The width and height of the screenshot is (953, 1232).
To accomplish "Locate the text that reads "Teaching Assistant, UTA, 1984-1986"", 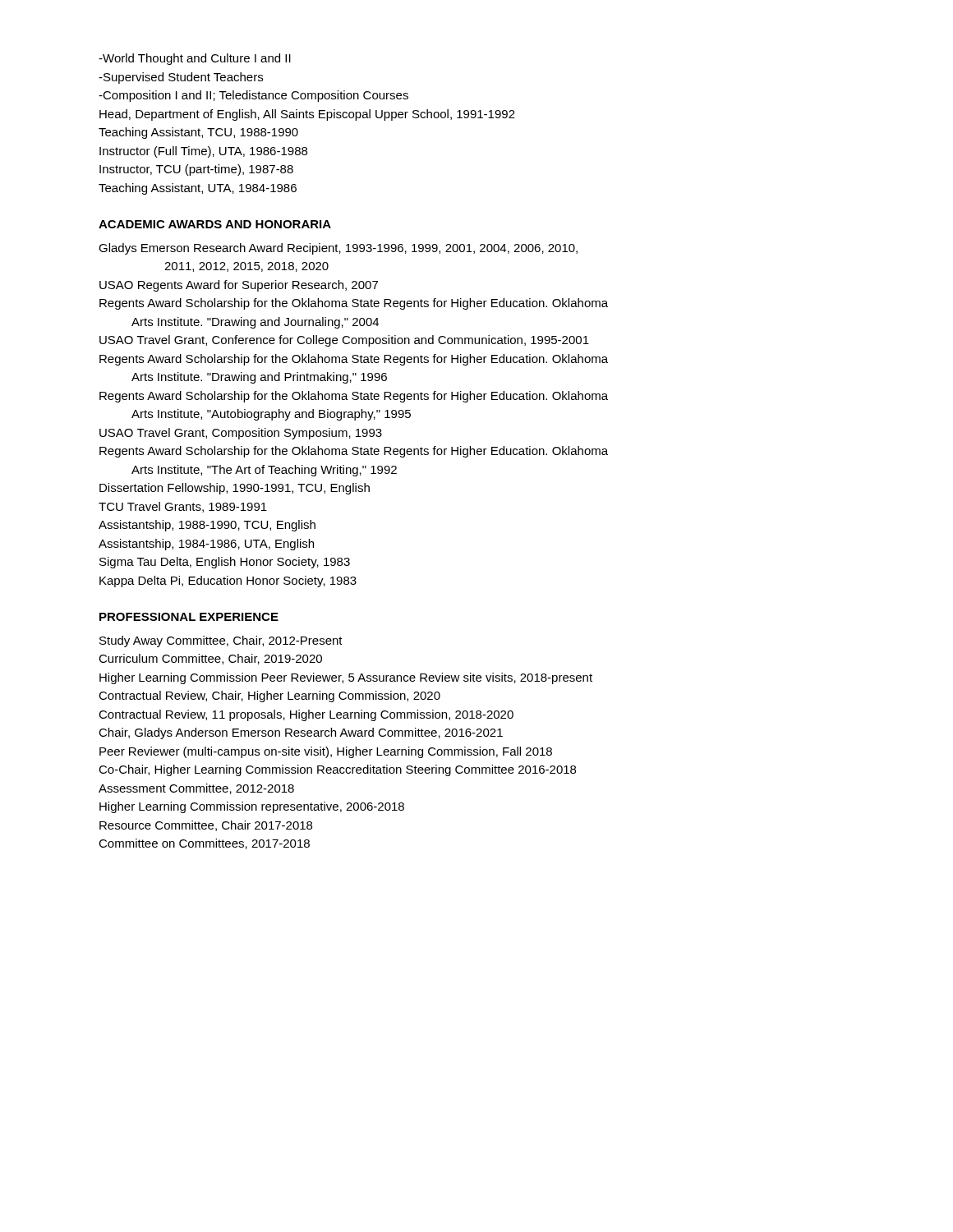I will [198, 187].
